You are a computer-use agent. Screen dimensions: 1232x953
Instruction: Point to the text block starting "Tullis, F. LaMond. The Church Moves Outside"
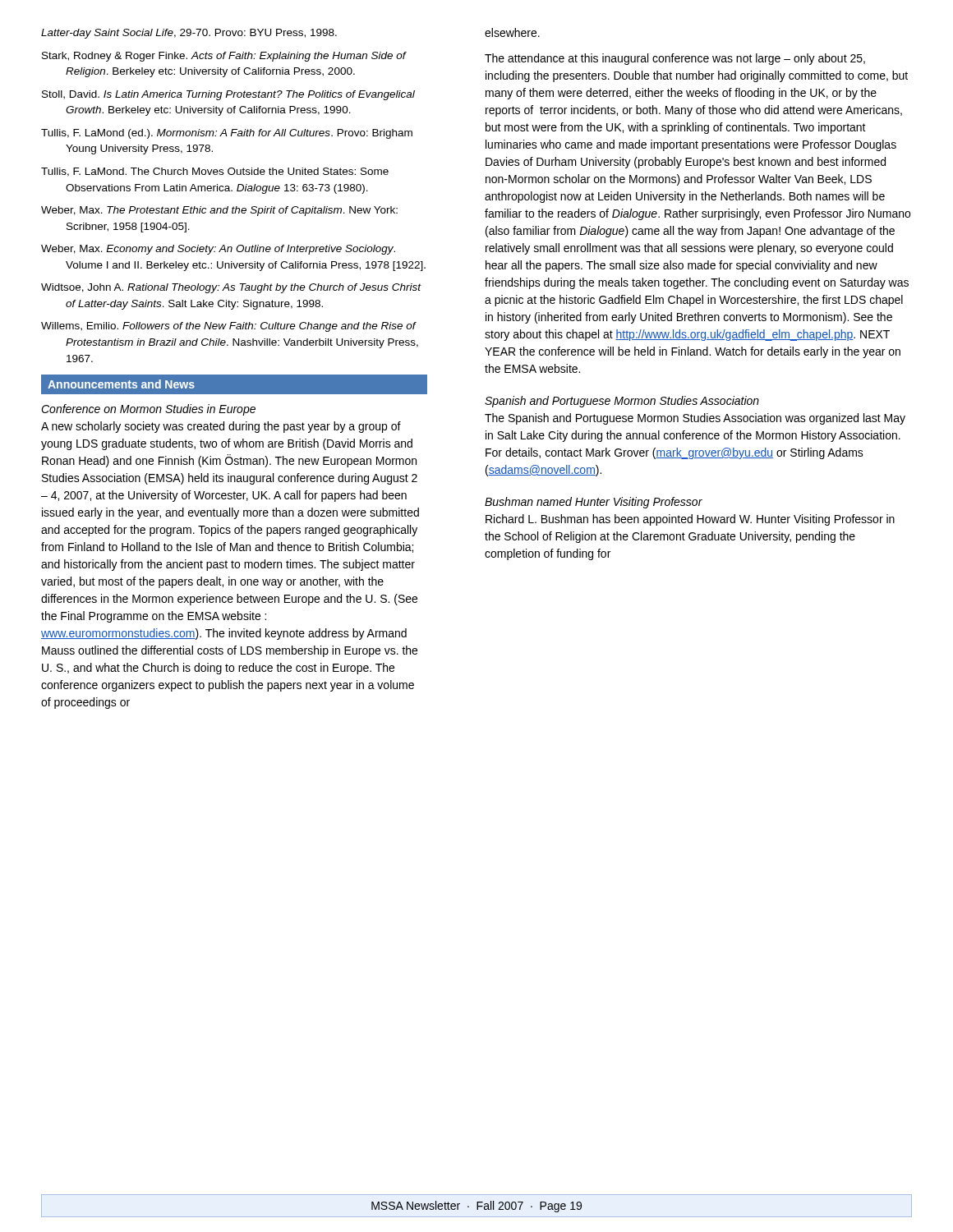click(x=215, y=179)
